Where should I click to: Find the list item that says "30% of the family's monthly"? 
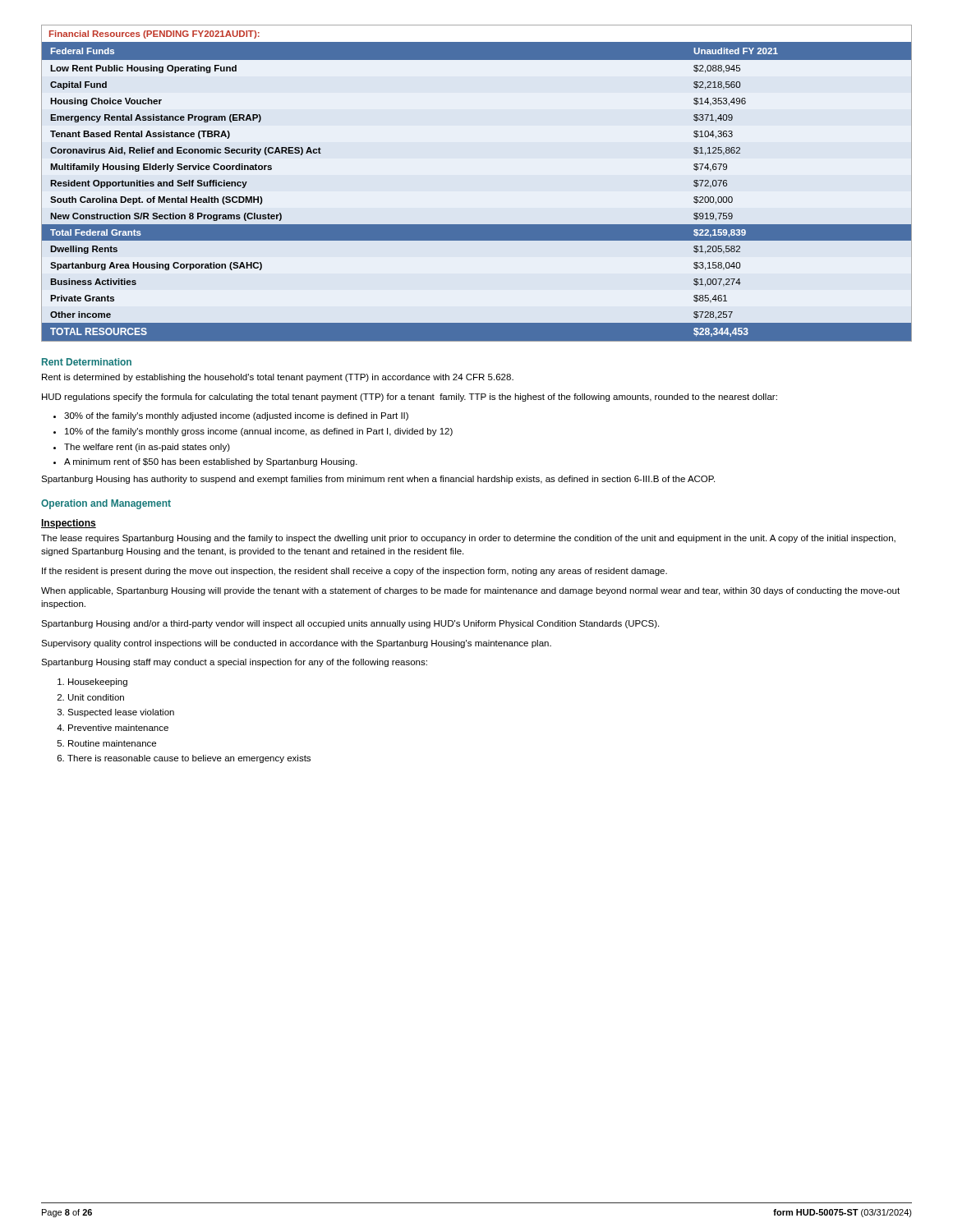click(x=236, y=416)
